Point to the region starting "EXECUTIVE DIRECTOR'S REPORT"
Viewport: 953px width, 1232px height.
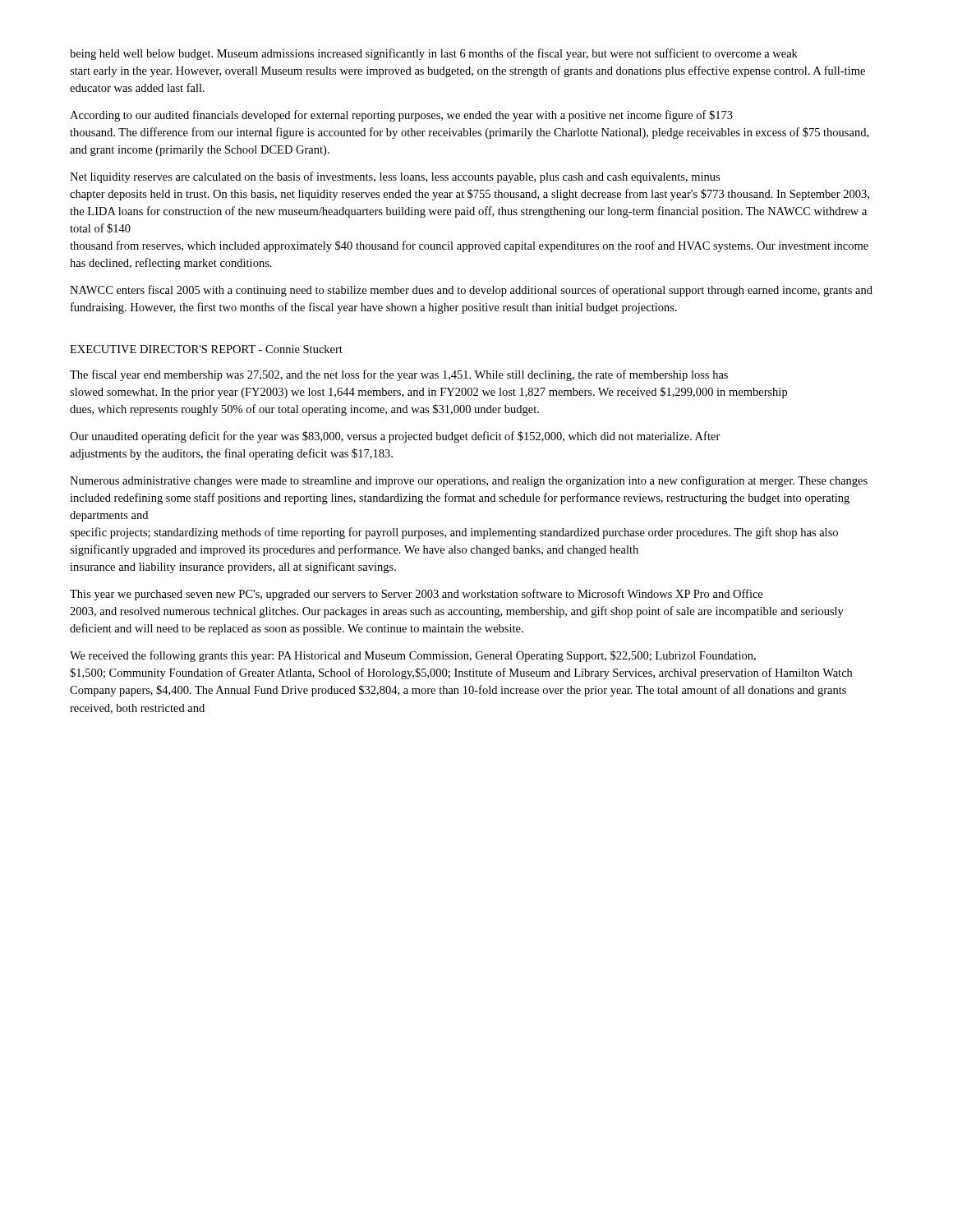pos(206,349)
